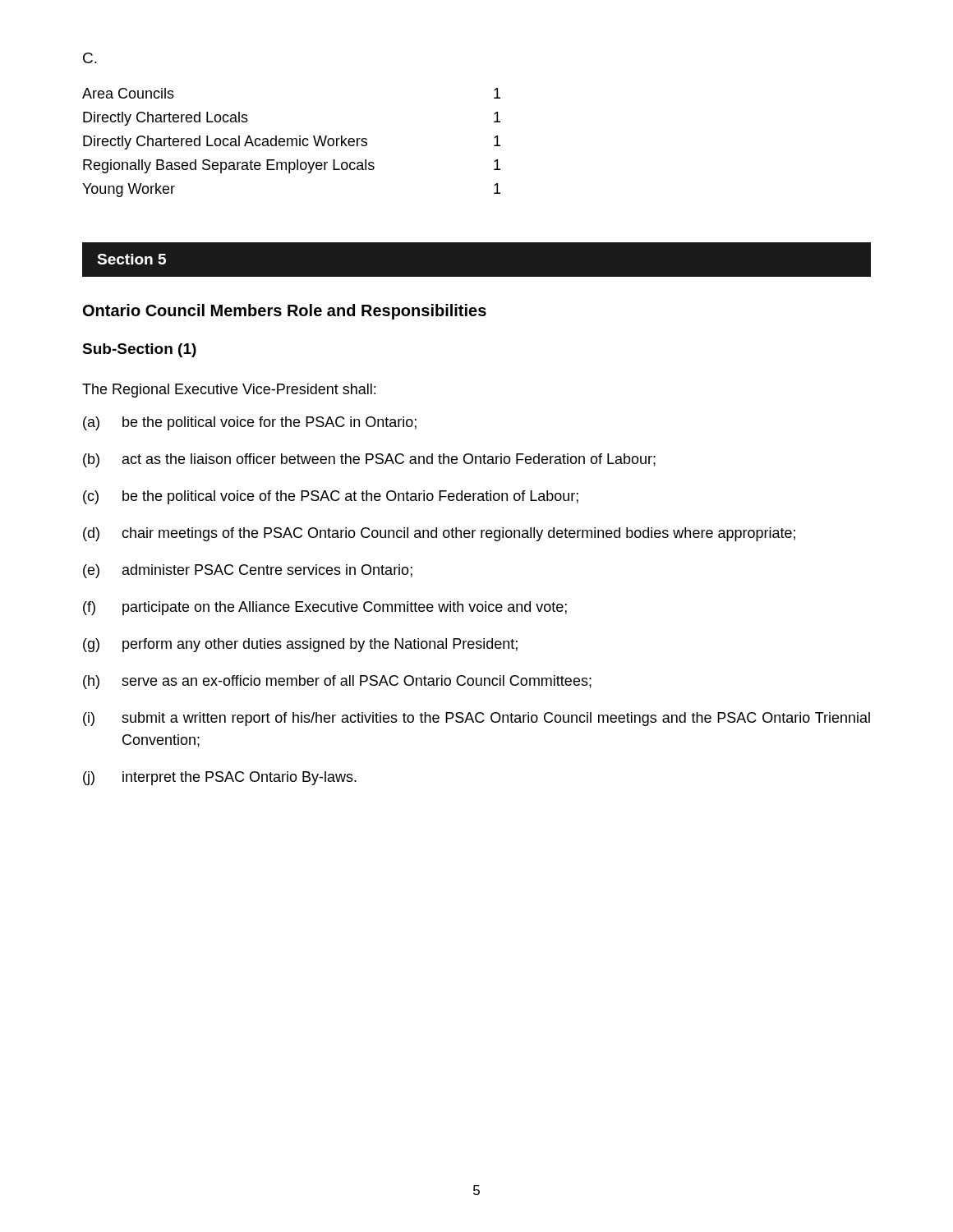Click the passage that begins "The Regional Executive Vice-President"
Viewport: 953px width, 1232px height.
pos(230,389)
